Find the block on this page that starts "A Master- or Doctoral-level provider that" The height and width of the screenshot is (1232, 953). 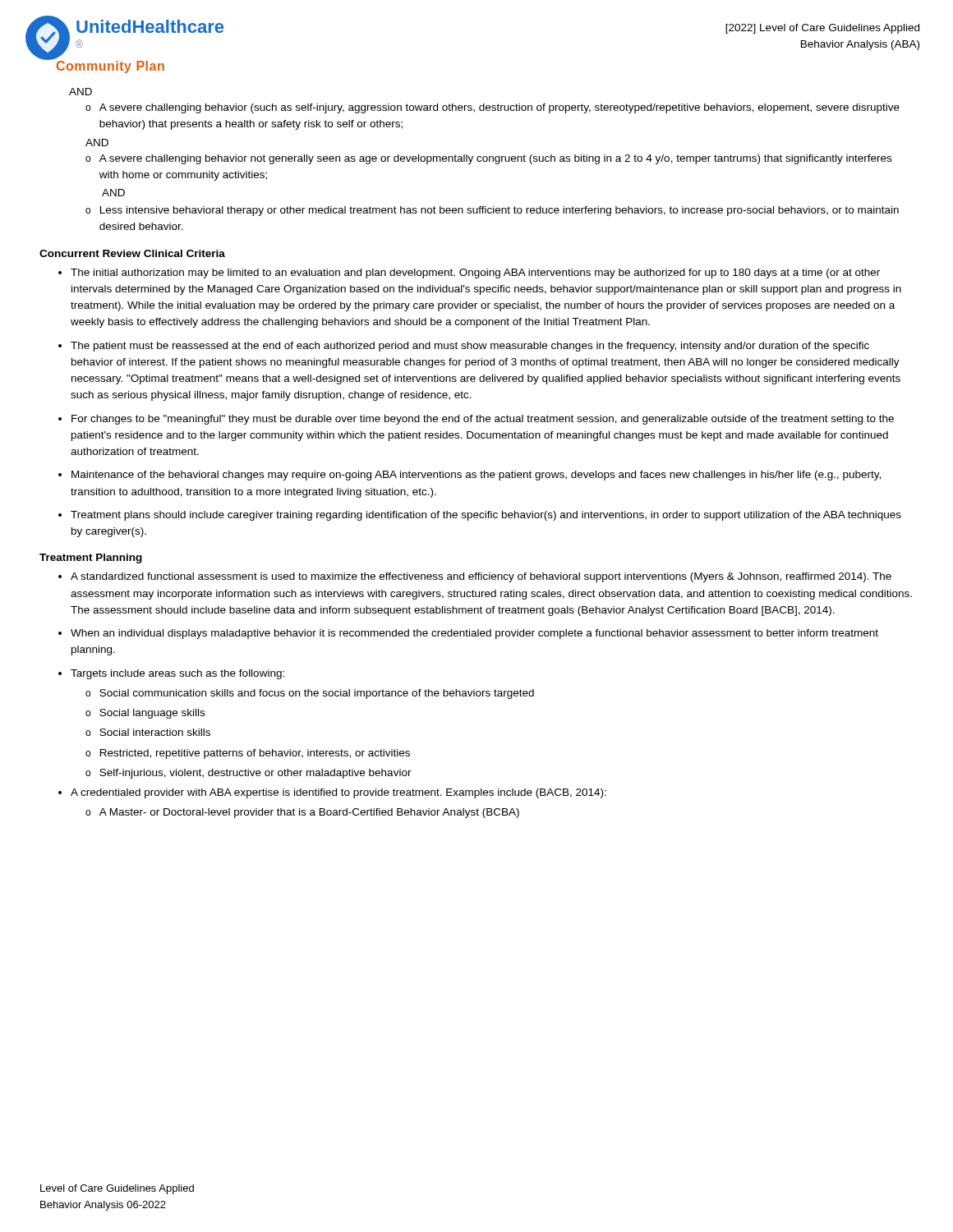click(309, 812)
